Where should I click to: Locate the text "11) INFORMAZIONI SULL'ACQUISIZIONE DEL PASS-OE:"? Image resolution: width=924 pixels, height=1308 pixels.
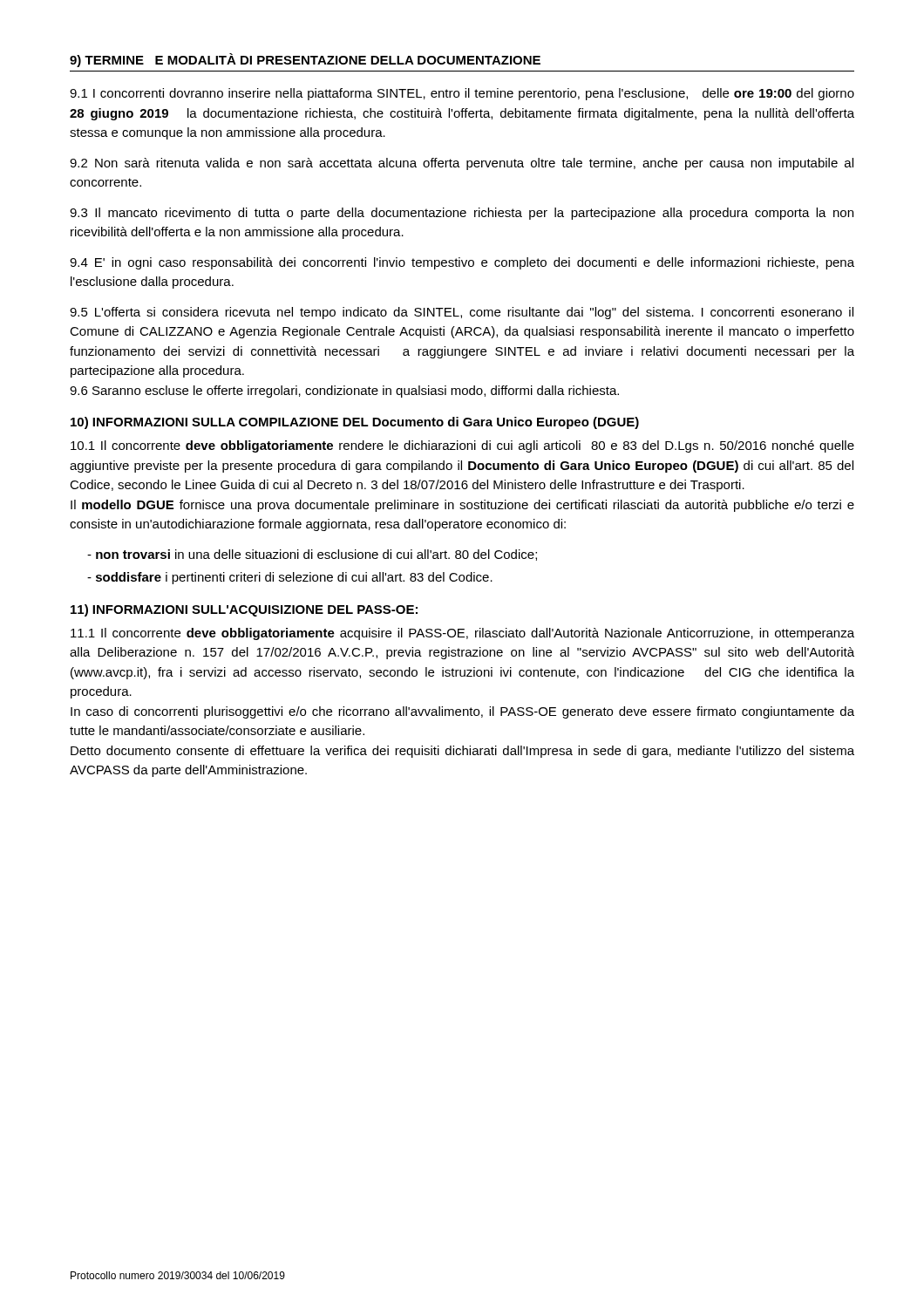[244, 609]
